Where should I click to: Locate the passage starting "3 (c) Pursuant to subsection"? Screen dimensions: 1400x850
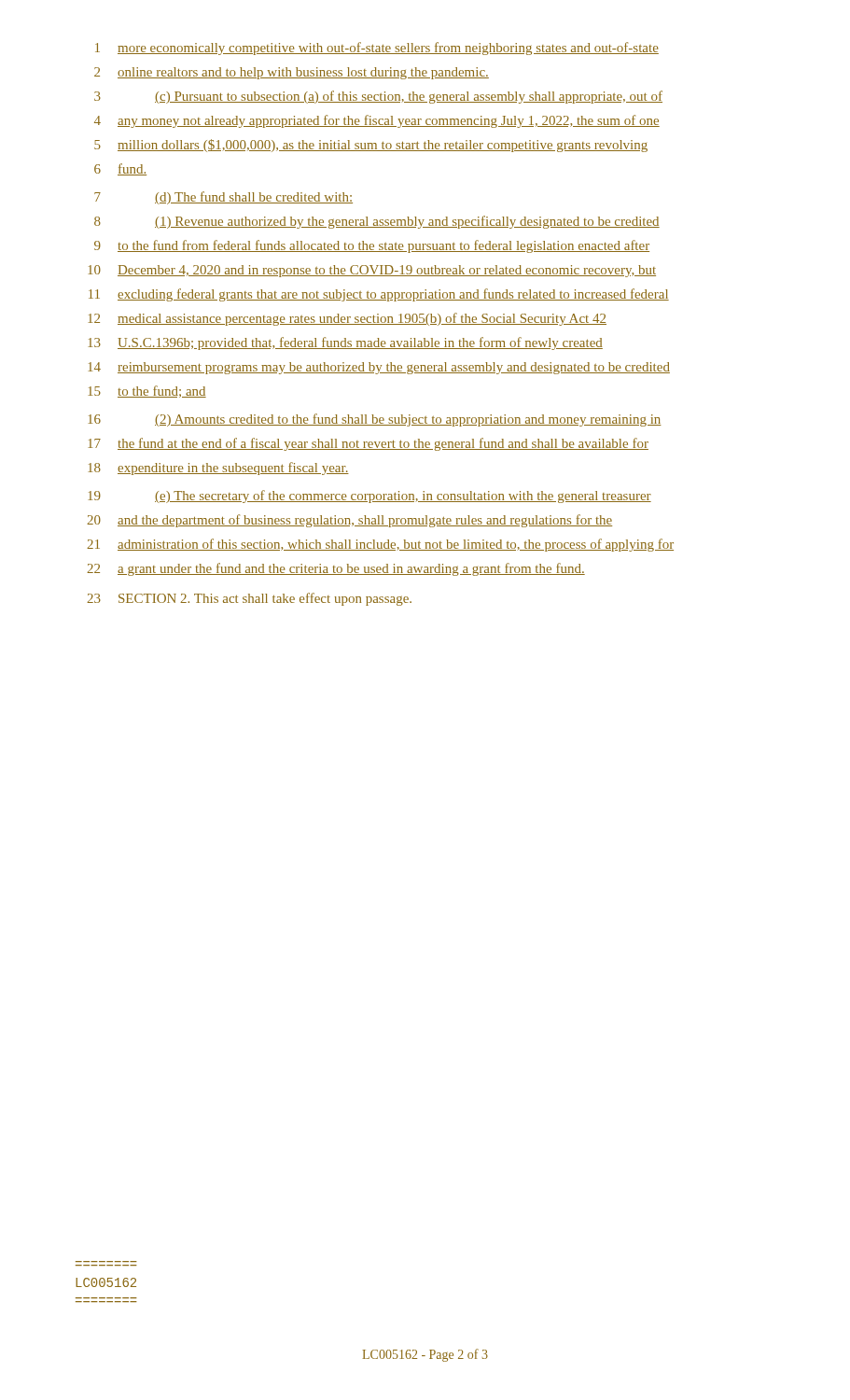tap(434, 97)
